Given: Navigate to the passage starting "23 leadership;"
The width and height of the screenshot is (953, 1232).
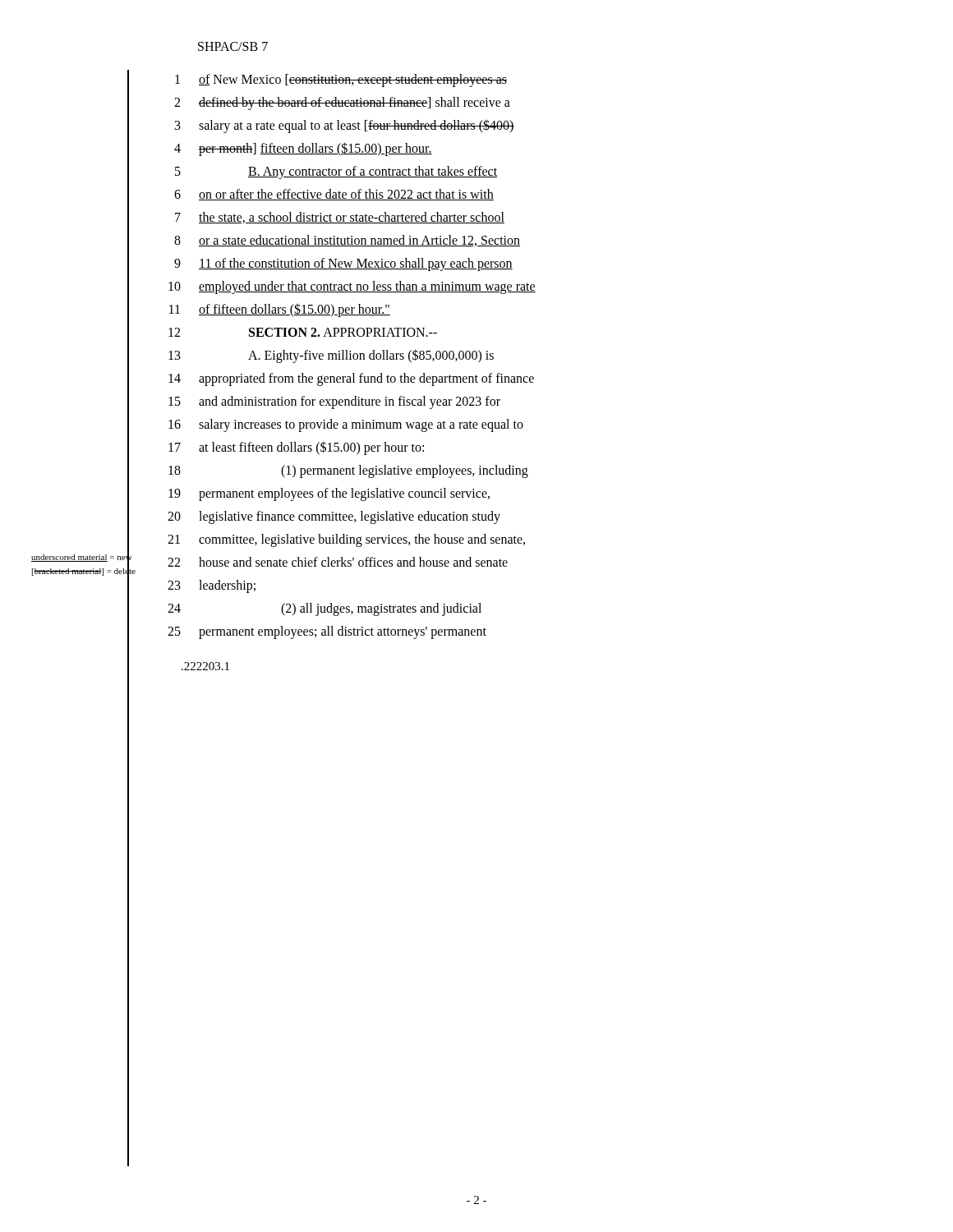Looking at the screenshot, I should [x=212, y=586].
